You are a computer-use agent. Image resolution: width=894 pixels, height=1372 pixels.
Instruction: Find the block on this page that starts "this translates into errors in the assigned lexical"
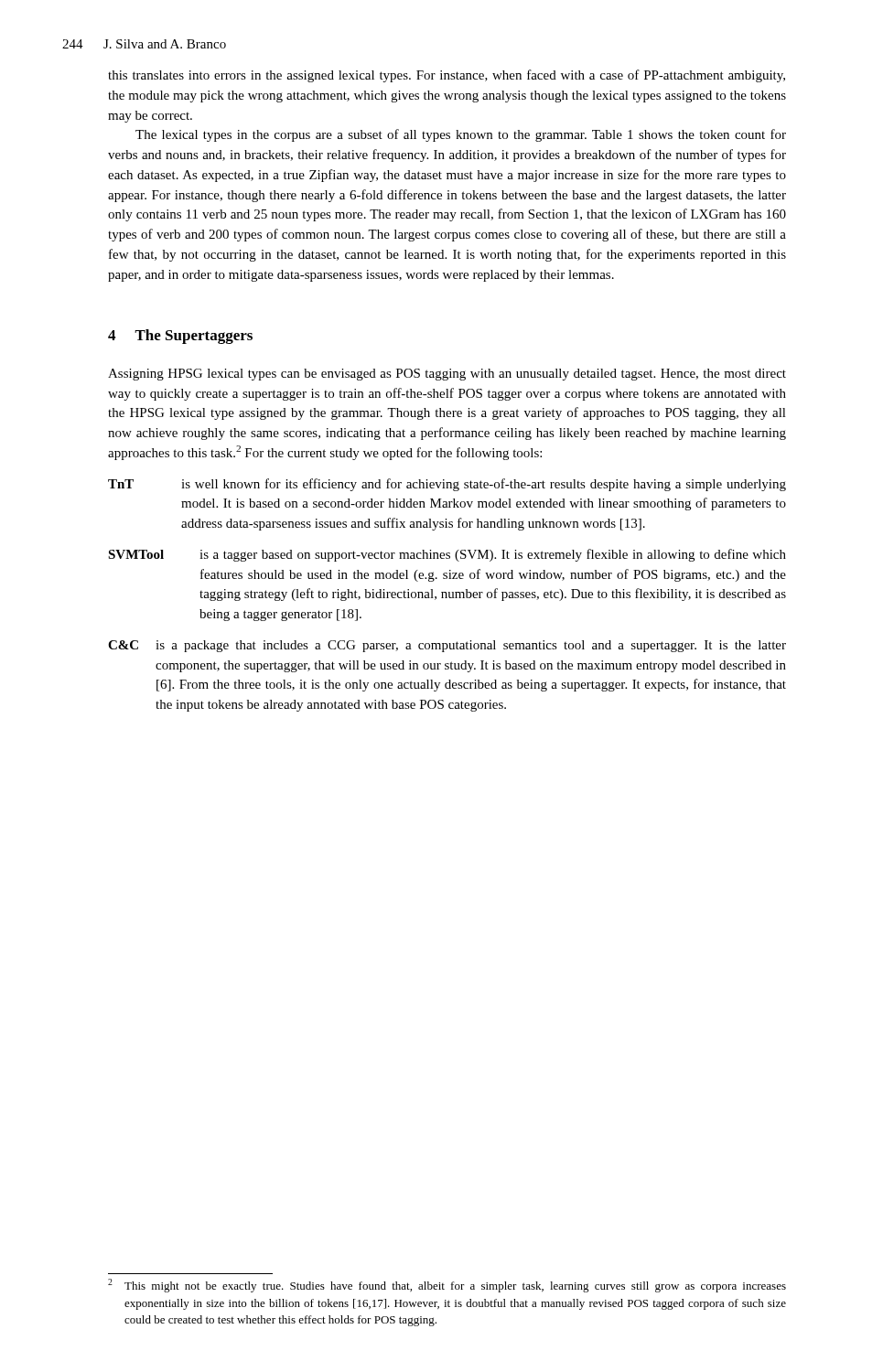[447, 96]
